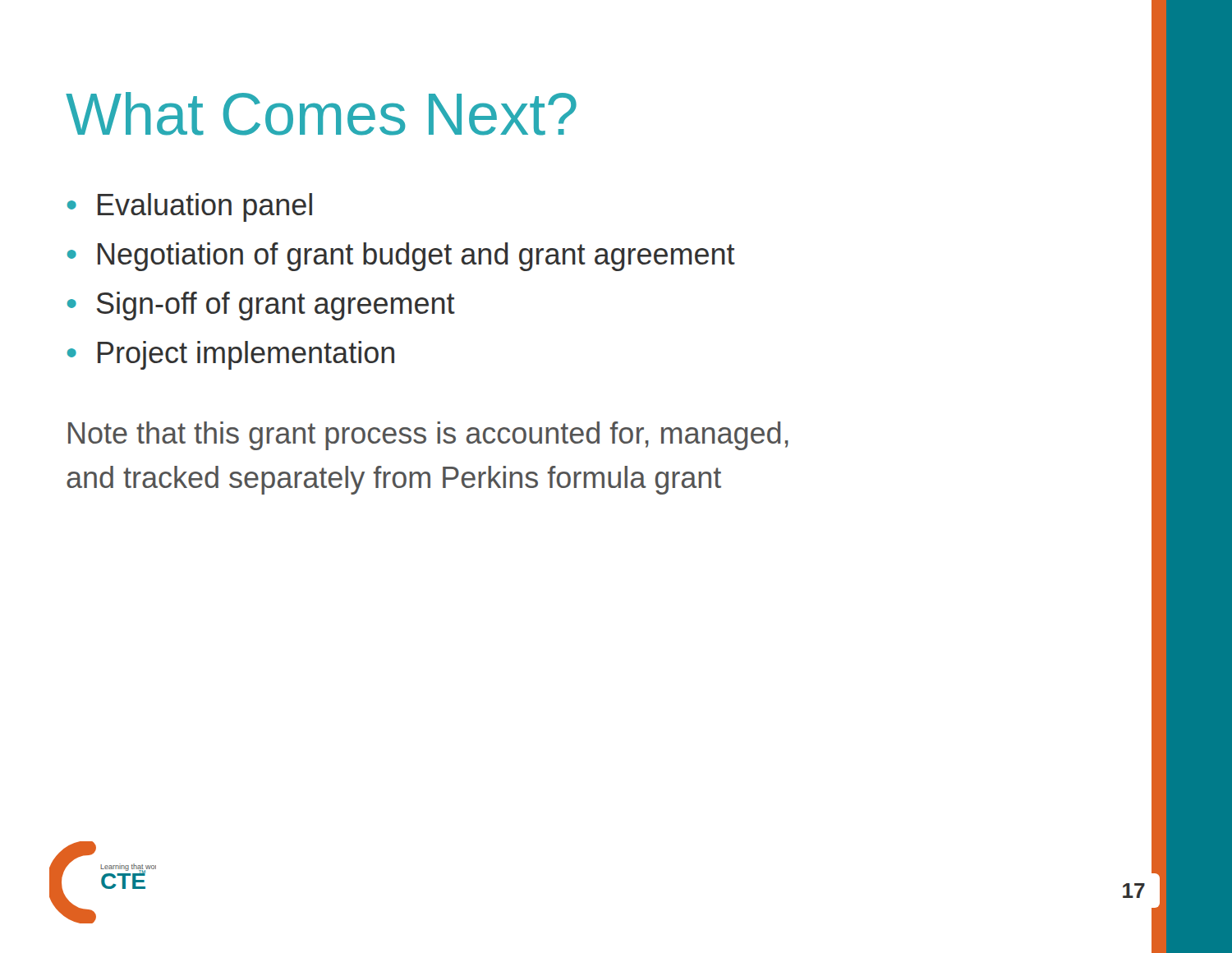Locate the list item with the text "• Negotiation of"
This screenshot has width=1232, height=953.
[x=400, y=255]
